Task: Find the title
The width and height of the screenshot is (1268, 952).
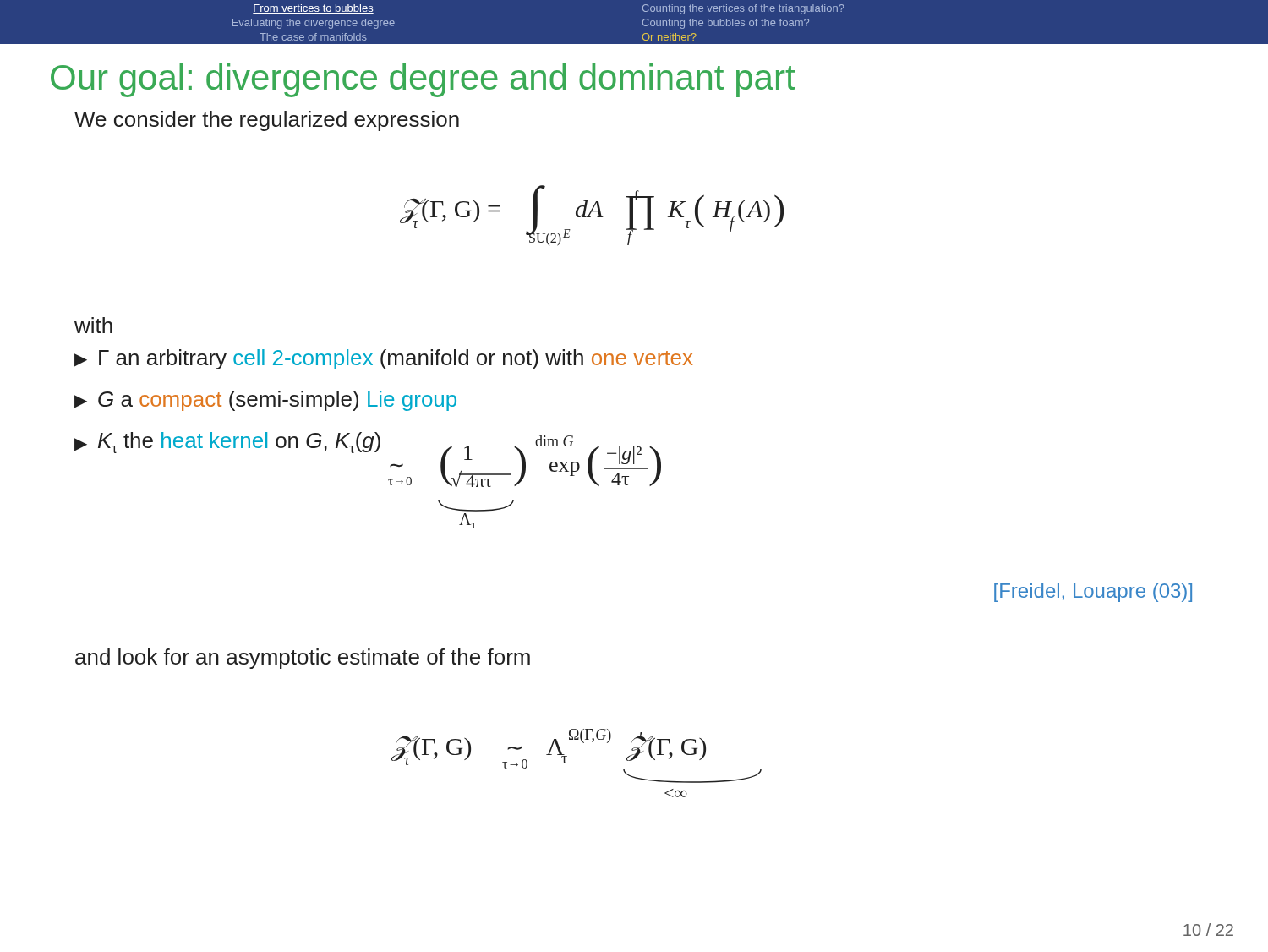Action: pos(422,77)
